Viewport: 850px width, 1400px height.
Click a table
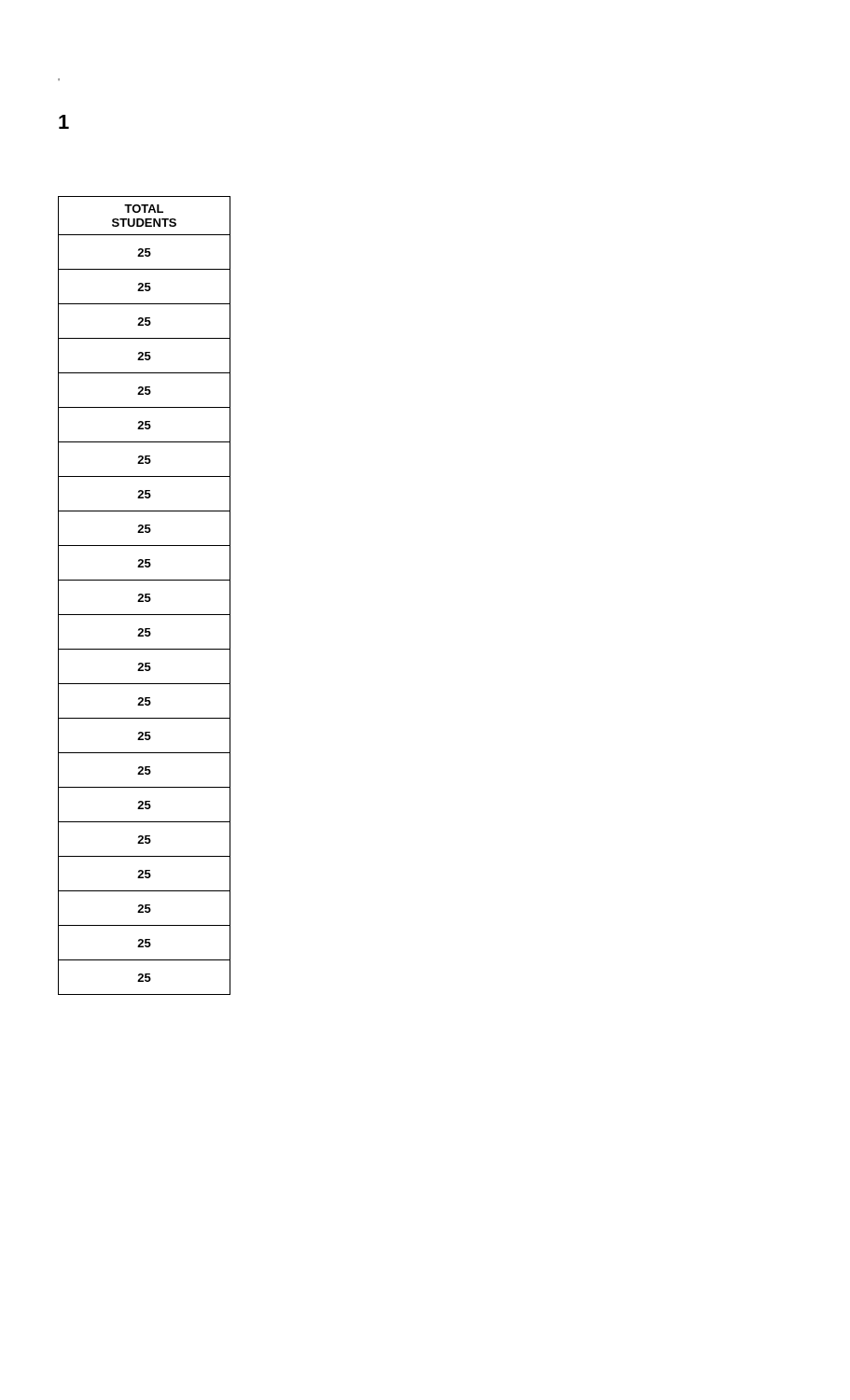point(144,595)
